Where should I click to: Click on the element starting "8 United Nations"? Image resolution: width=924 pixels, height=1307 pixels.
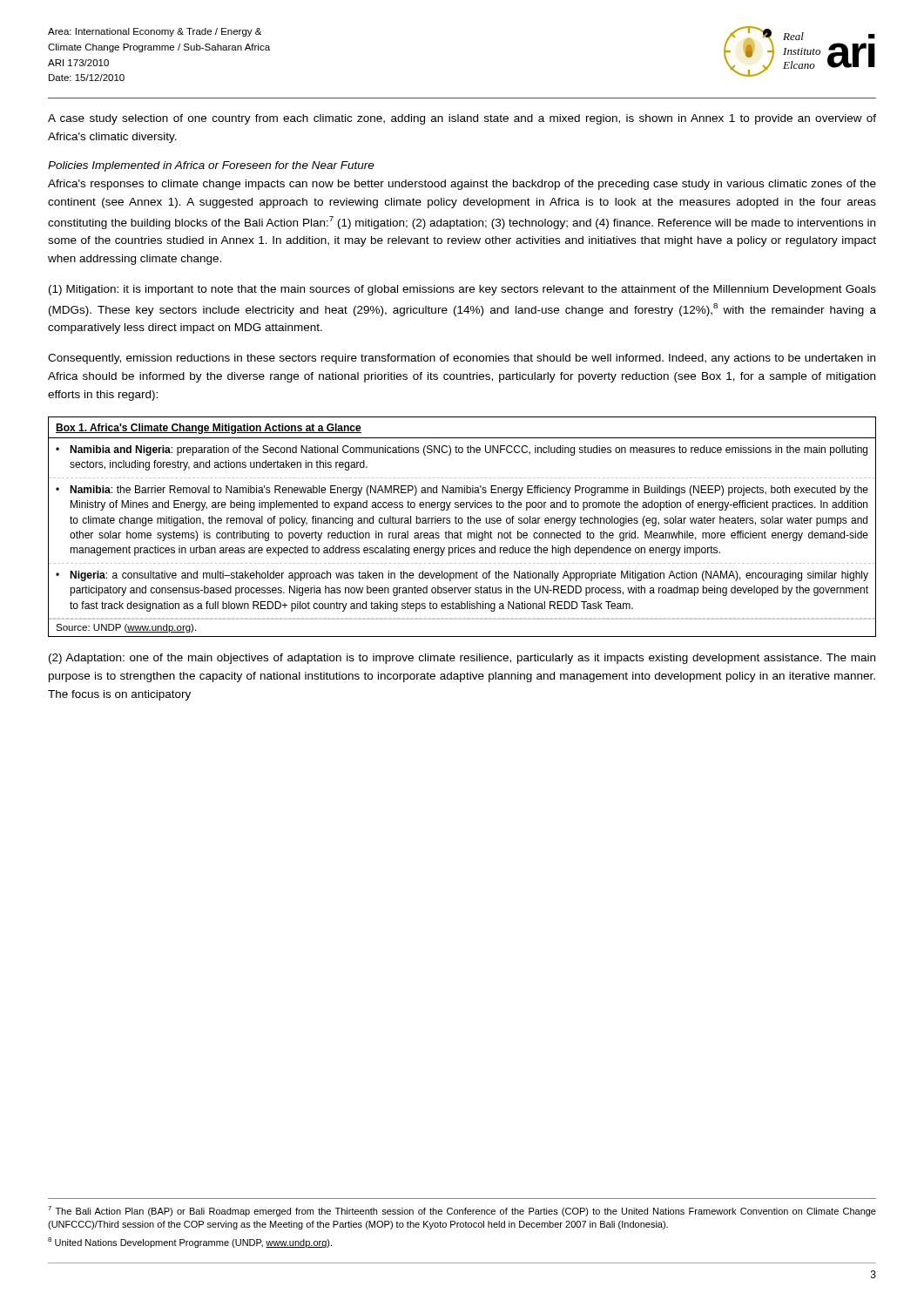tap(190, 1242)
